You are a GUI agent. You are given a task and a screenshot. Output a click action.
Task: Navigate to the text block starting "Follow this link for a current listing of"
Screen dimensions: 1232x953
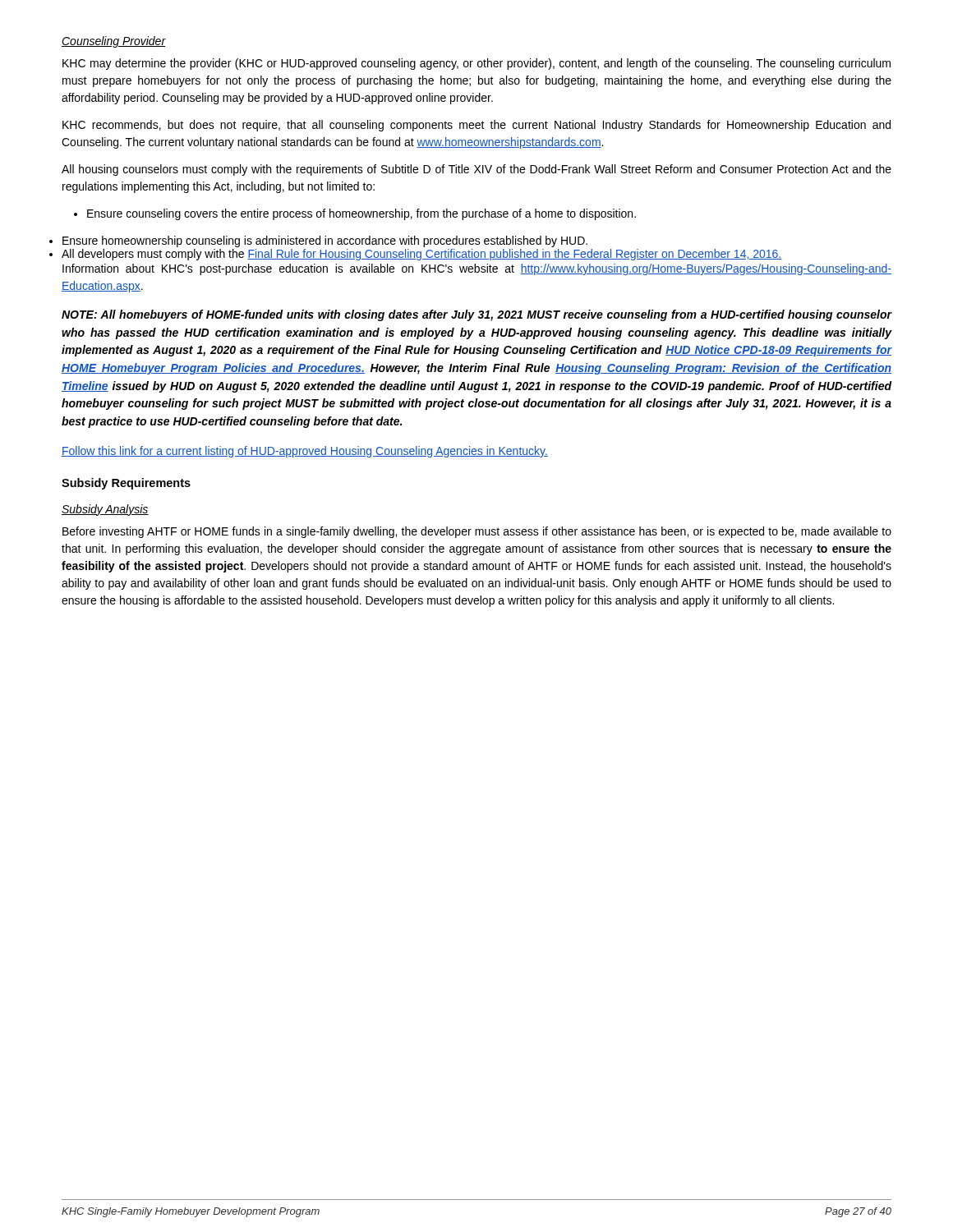[x=476, y=451]
